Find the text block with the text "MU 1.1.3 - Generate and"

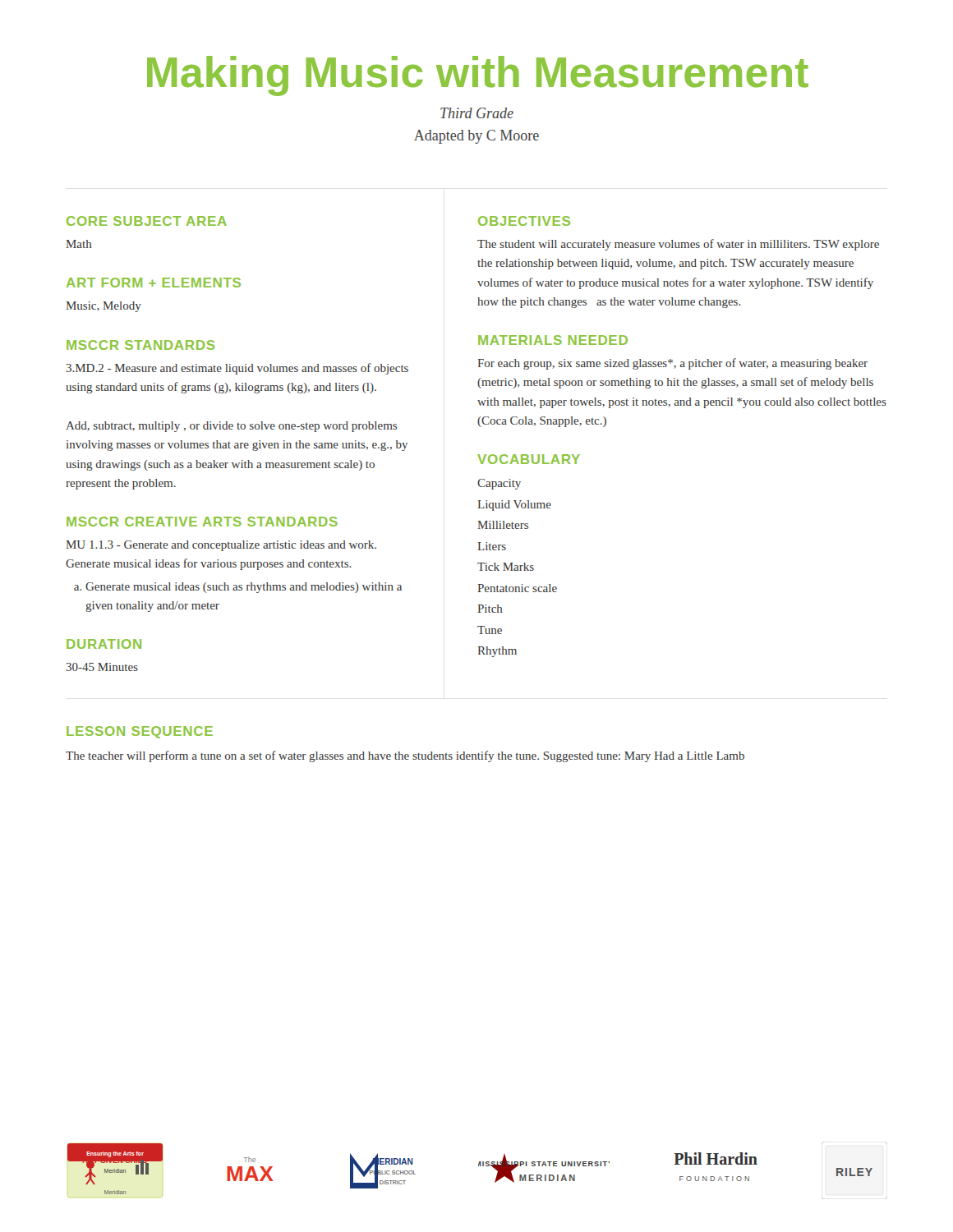tap(221, 554)
